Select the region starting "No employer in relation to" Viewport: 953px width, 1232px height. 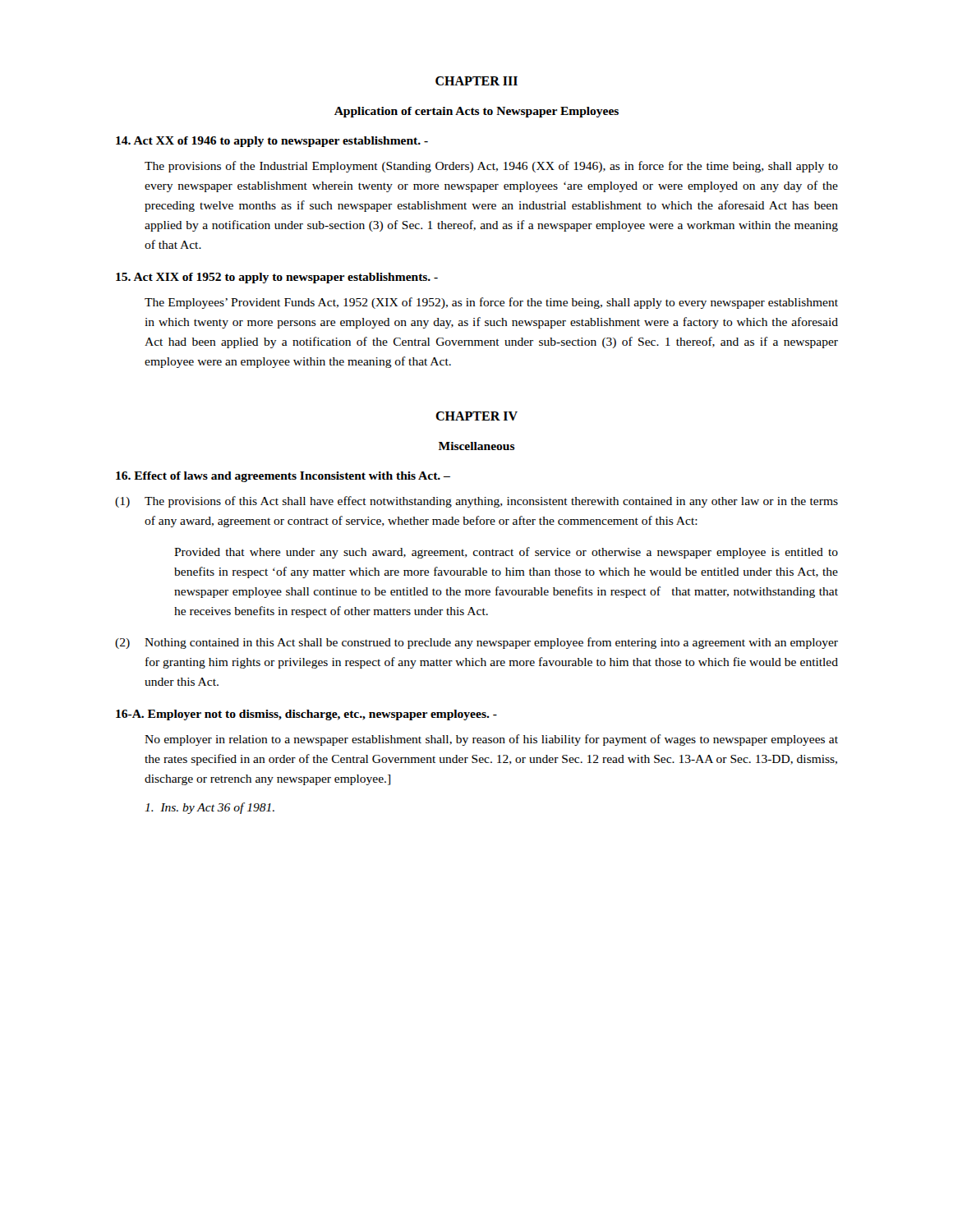point(491,759)
